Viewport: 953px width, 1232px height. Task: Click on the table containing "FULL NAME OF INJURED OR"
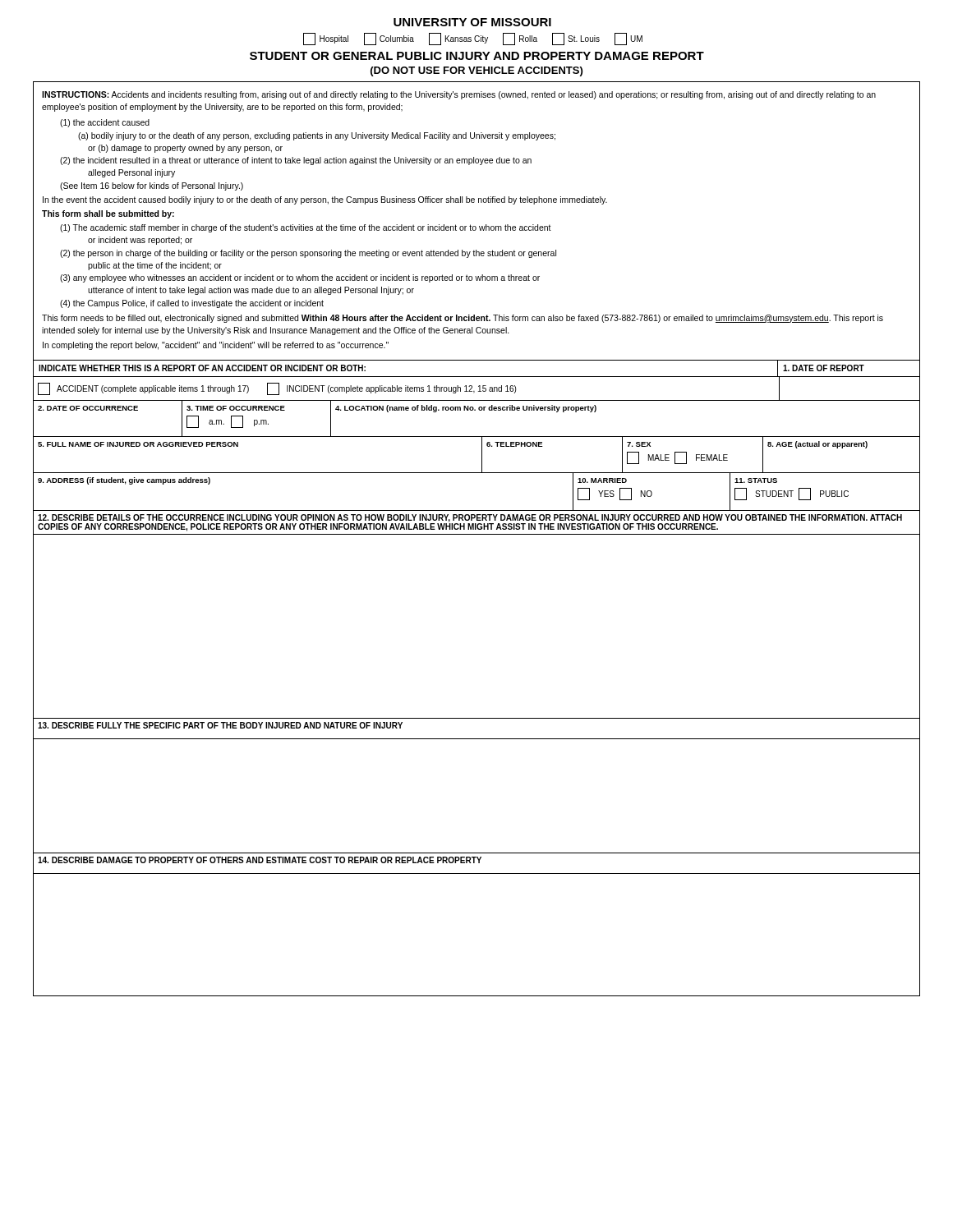[476, 455]
